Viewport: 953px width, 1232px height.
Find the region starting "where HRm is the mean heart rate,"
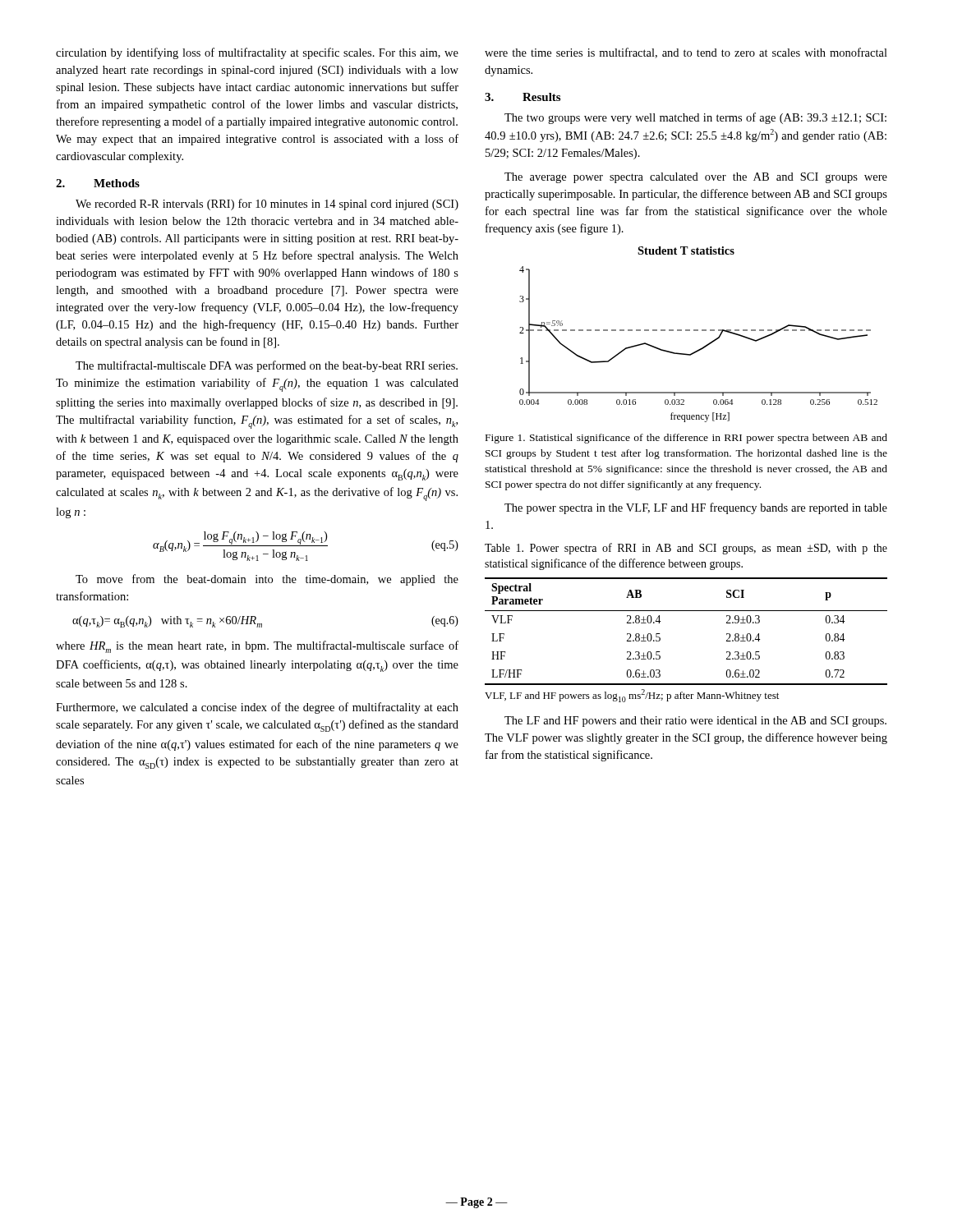pyautogui.click(x=257, y=713)
